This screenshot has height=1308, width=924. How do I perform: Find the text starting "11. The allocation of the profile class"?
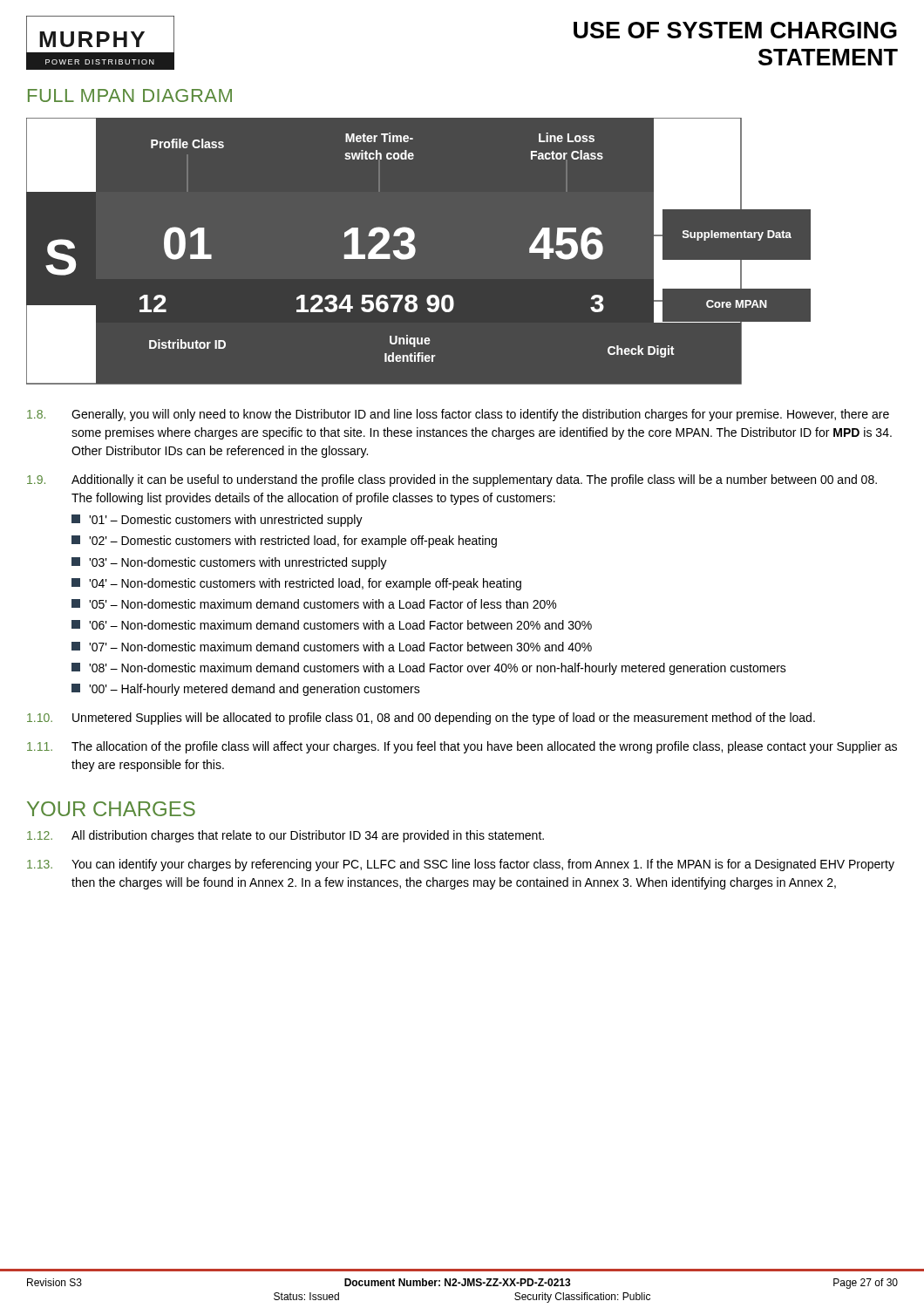tap(462, 756)
